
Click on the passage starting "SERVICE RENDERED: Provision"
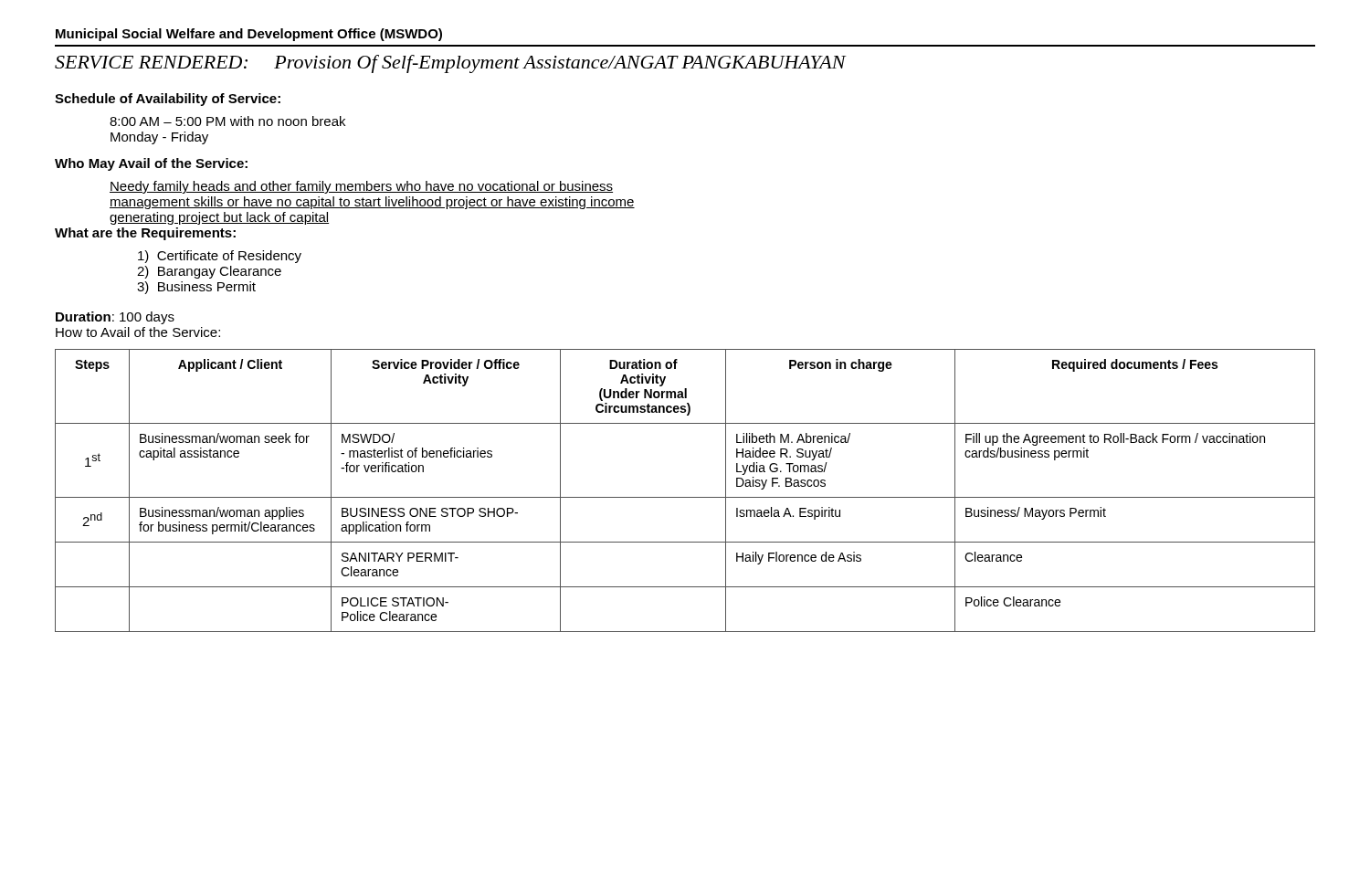click(x=450, y=62)
